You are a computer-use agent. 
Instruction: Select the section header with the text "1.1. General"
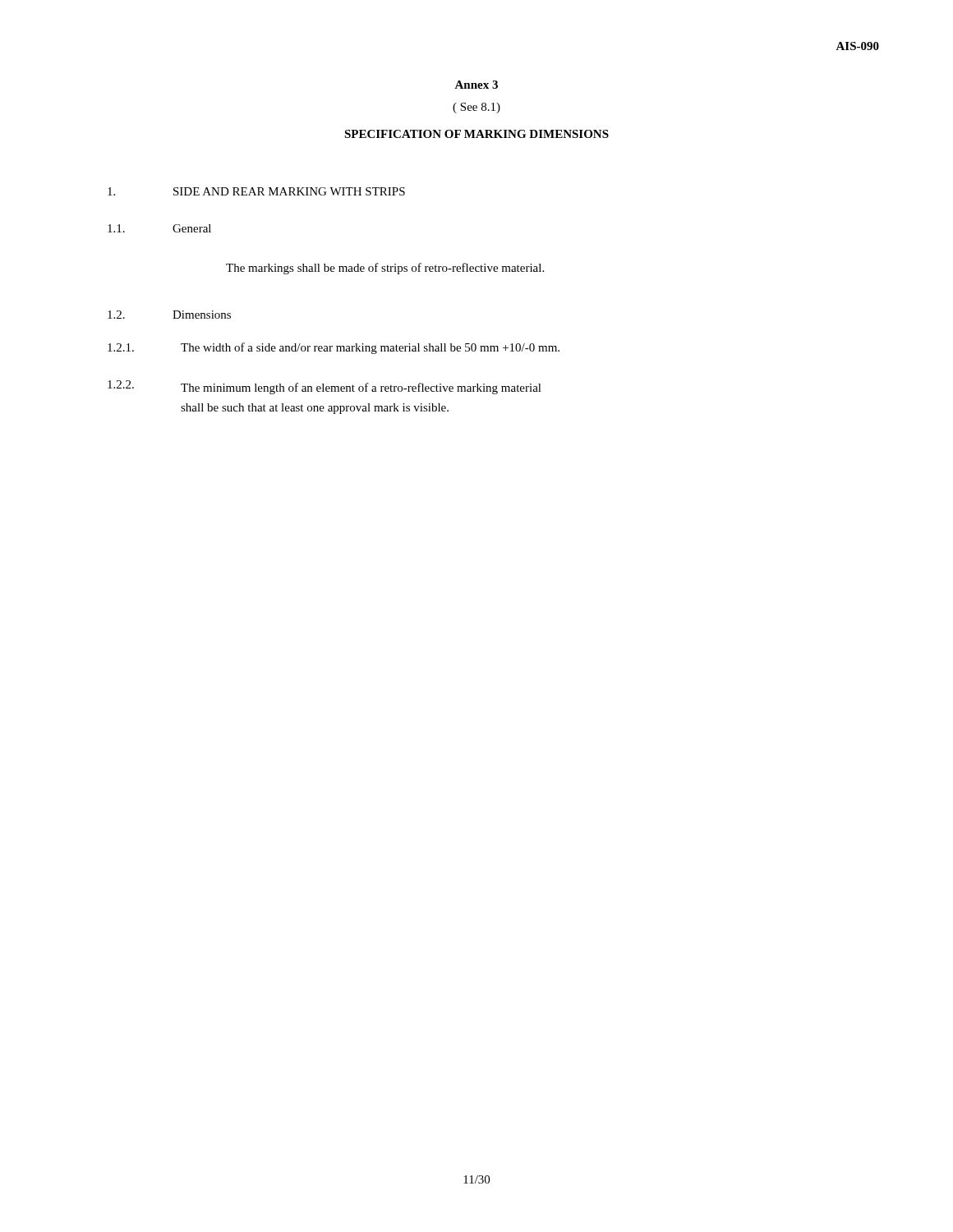(119, 228)
